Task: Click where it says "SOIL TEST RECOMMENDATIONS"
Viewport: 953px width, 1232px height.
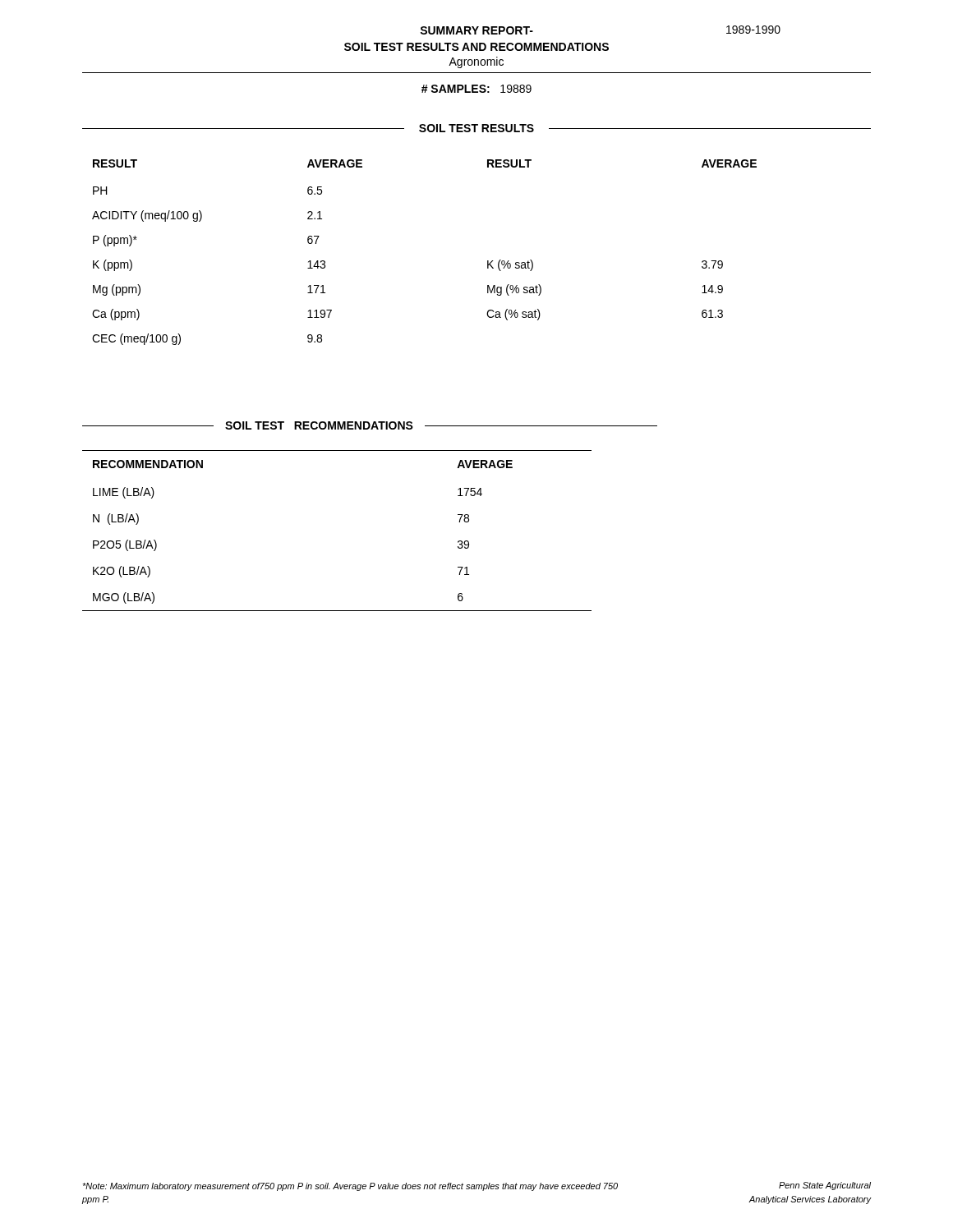Action: coord(370,425)
